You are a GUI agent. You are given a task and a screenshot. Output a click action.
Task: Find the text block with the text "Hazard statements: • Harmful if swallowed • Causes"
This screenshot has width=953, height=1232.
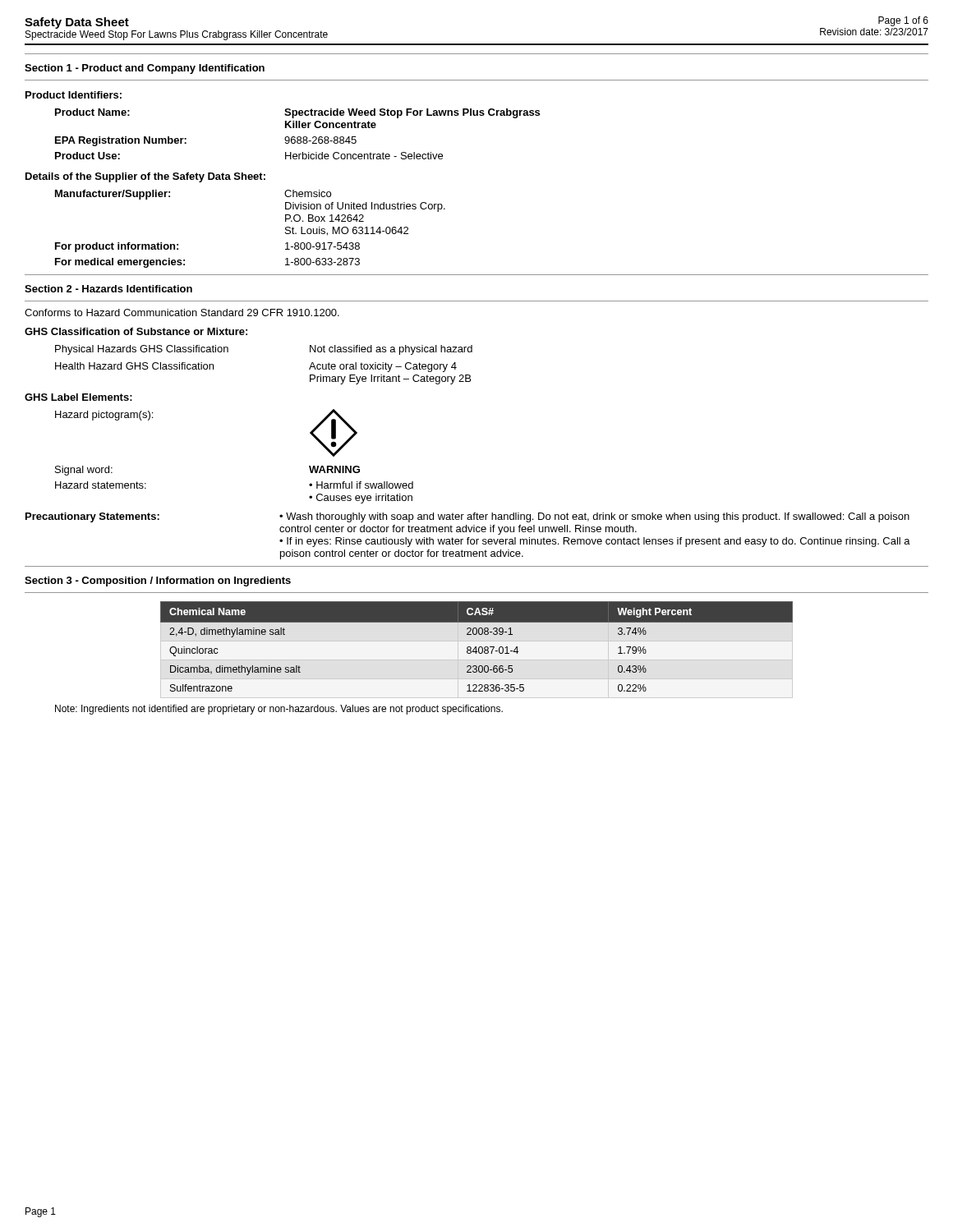104,485
